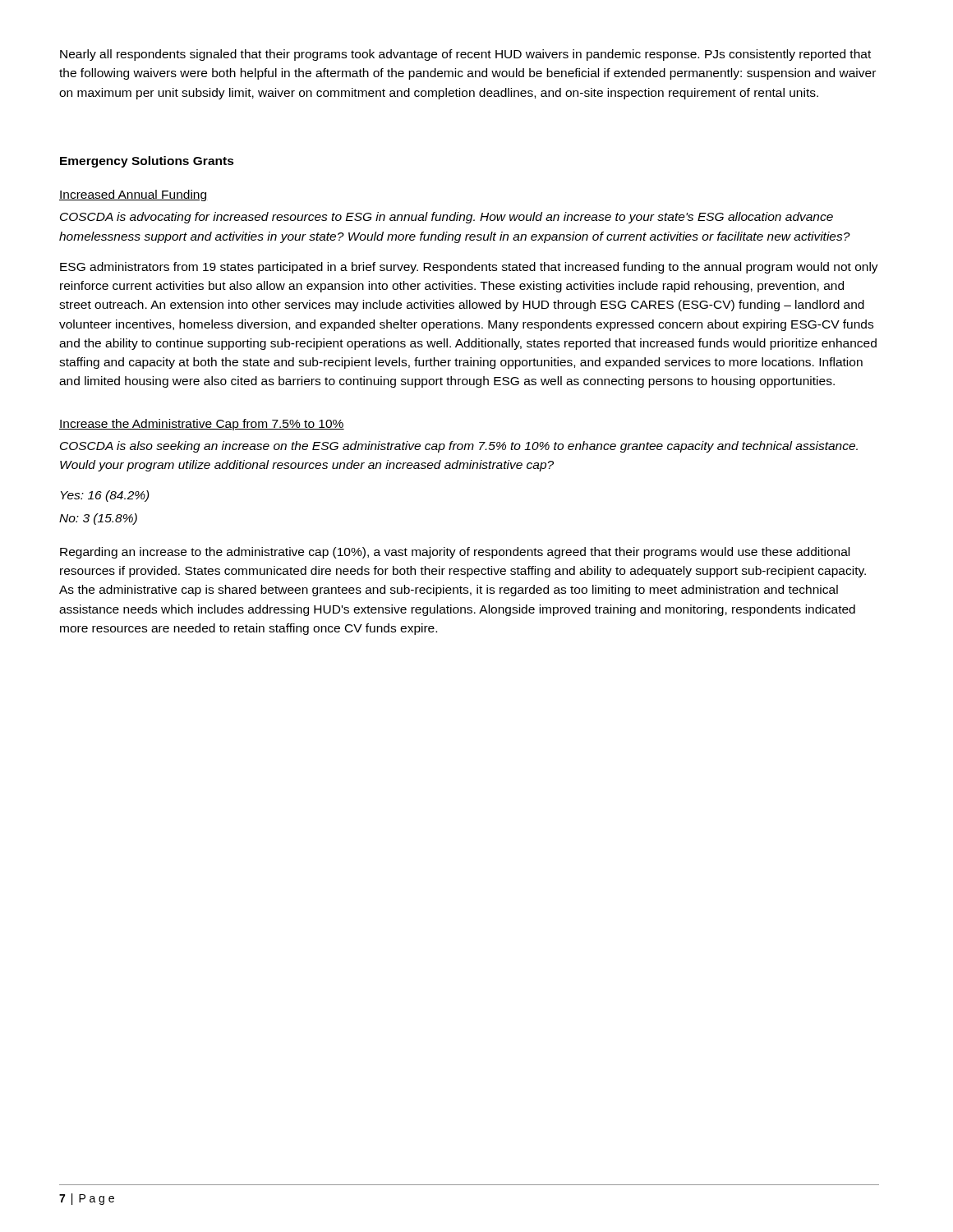Select the region starting "ESG administrators from 19 states participated in"
This screenshot has width=953, height=1232.
469,324
